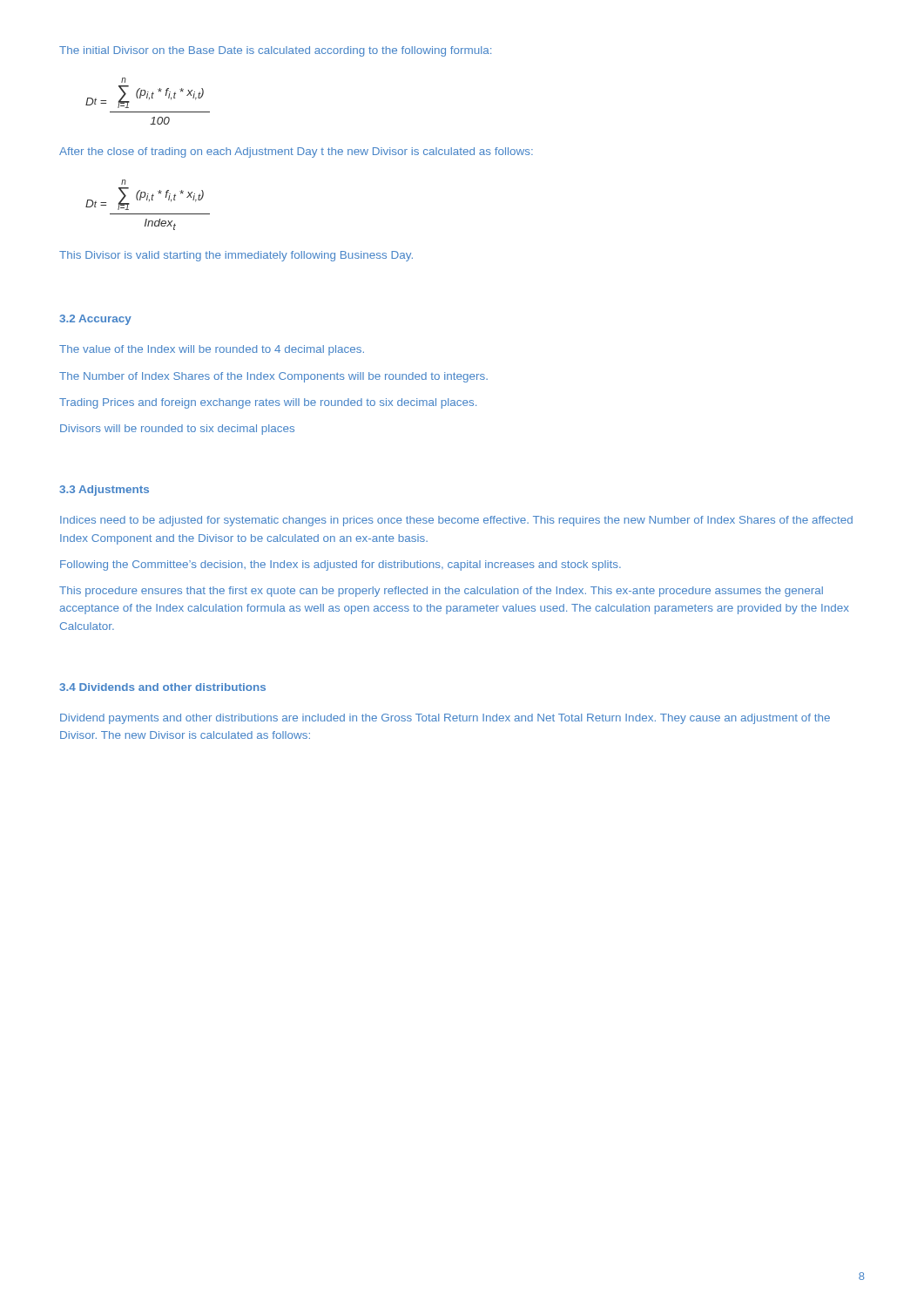The image size is (924, 1307).
Task: Locate the text block that says "The value of the Index will be rounded"
Action: pos(212,349)
